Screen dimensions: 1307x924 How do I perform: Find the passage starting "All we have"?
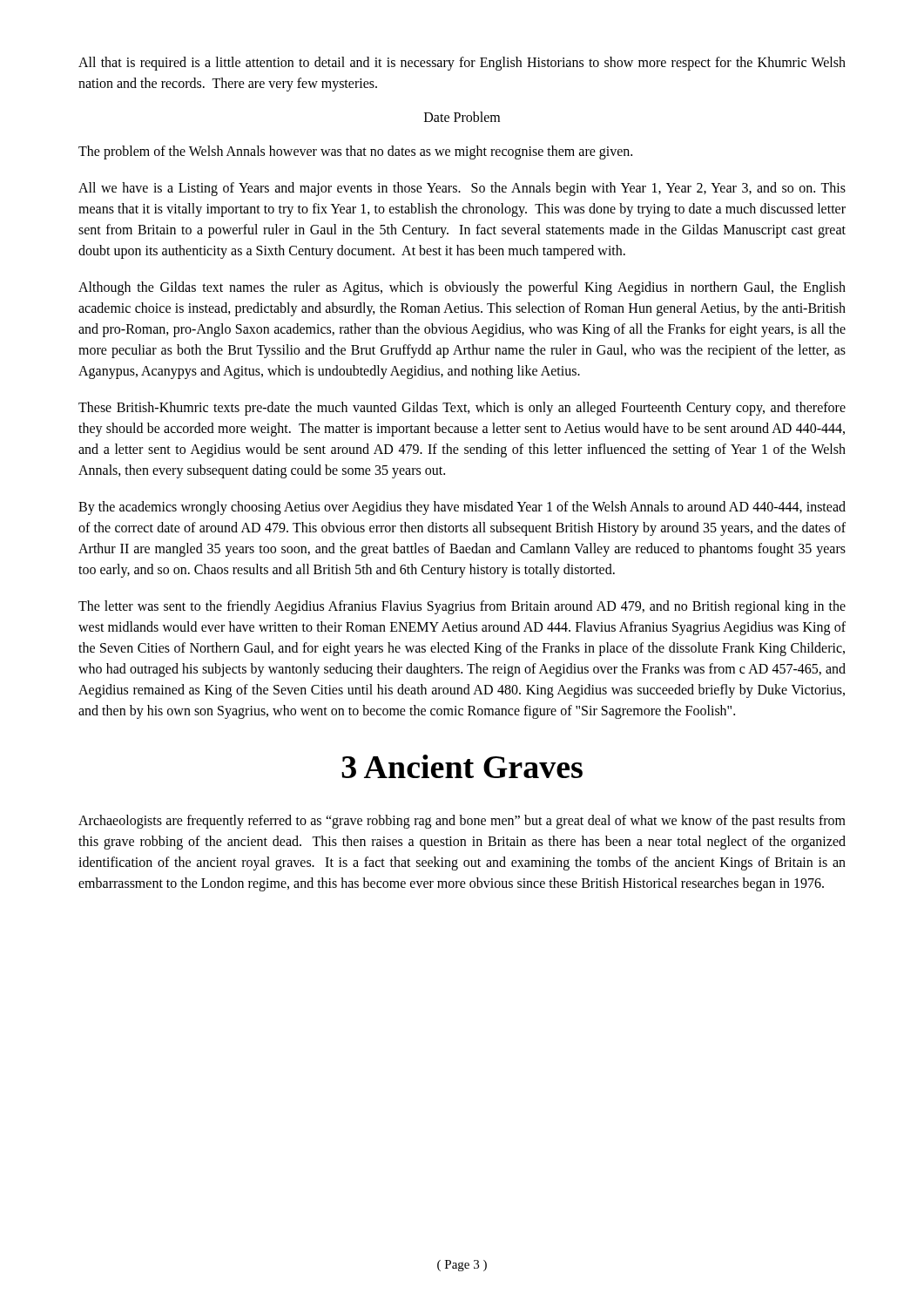coord(462,219)
